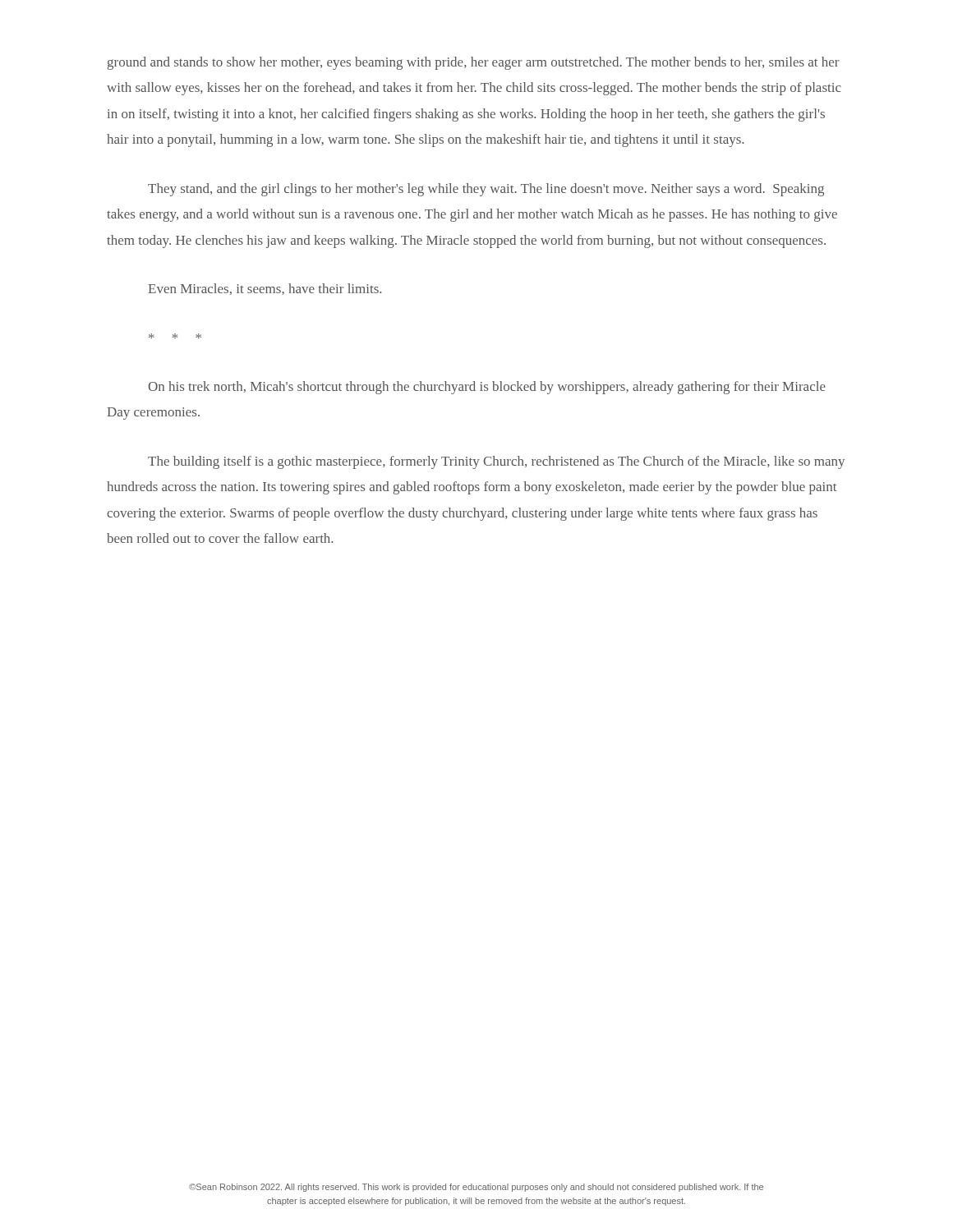Locate the text that says "Even Miracles, it seems, have their limits."
The height and width of the screenshot is (1232, 953).
(265, 289)
